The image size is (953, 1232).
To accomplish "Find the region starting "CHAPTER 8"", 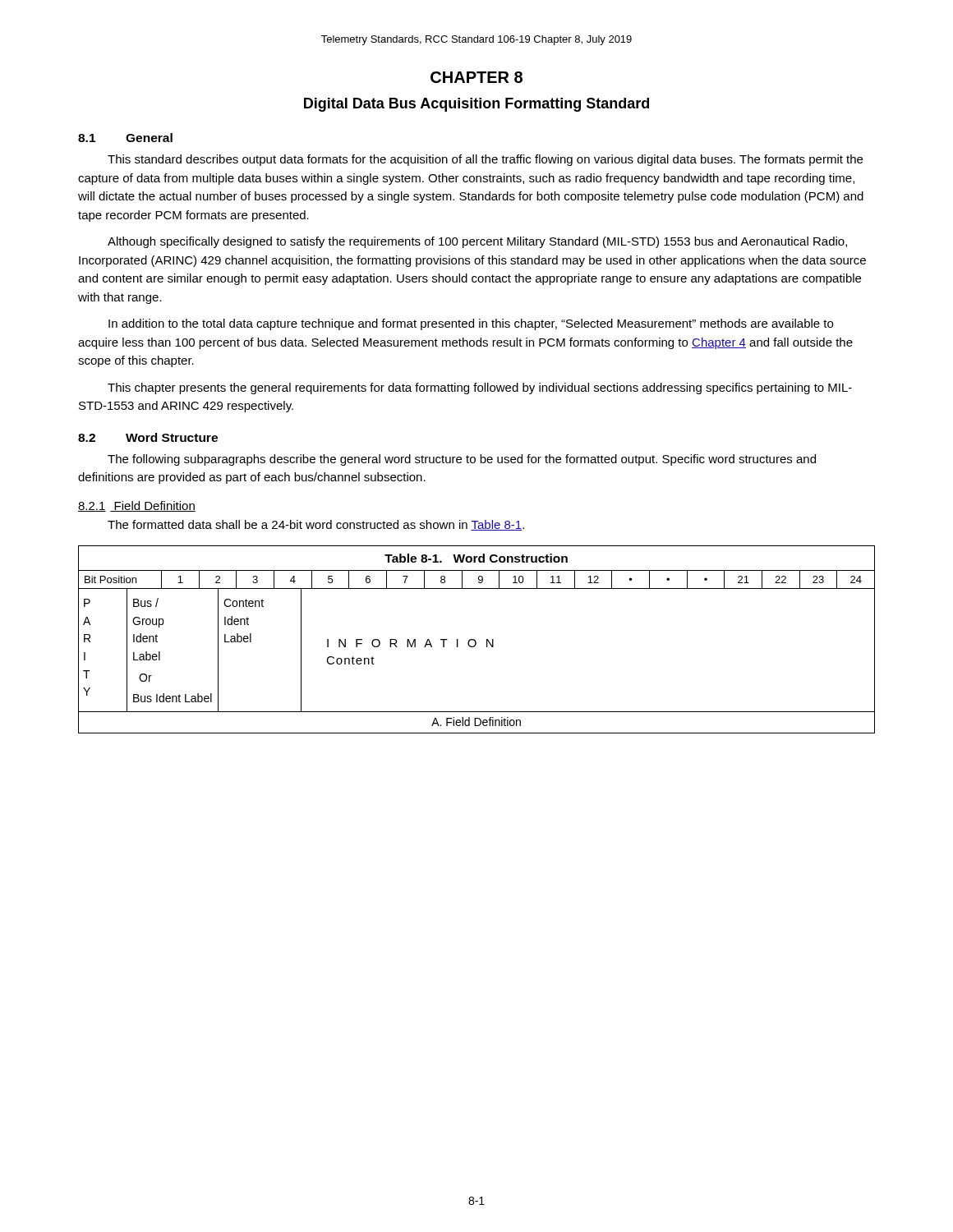I will tap(476, 78).
